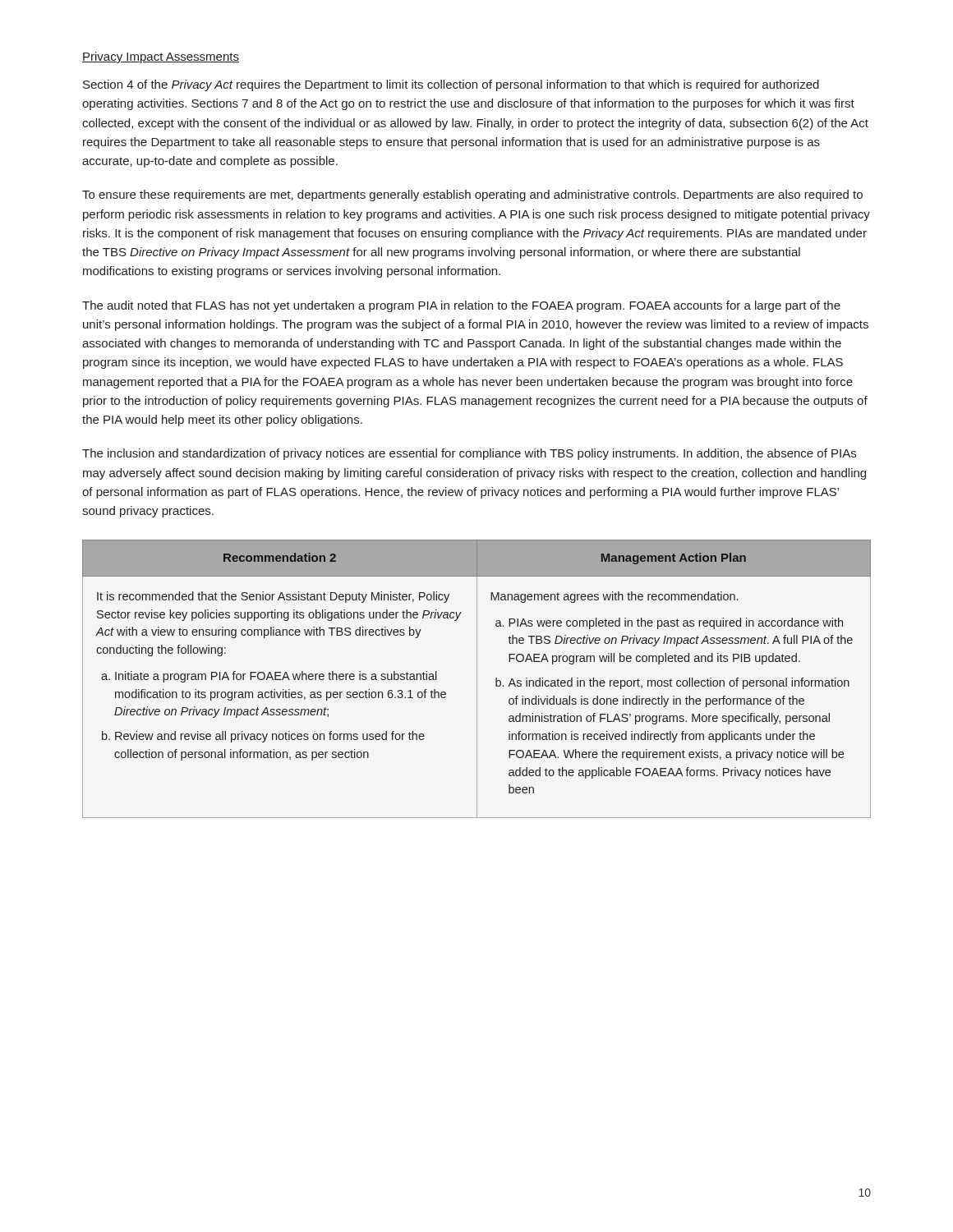Click the passage that begins "The inclusion and standardization of privacy"
Image resolution: width=953 pixels, height=1232 pixels.
click(475, 482)
